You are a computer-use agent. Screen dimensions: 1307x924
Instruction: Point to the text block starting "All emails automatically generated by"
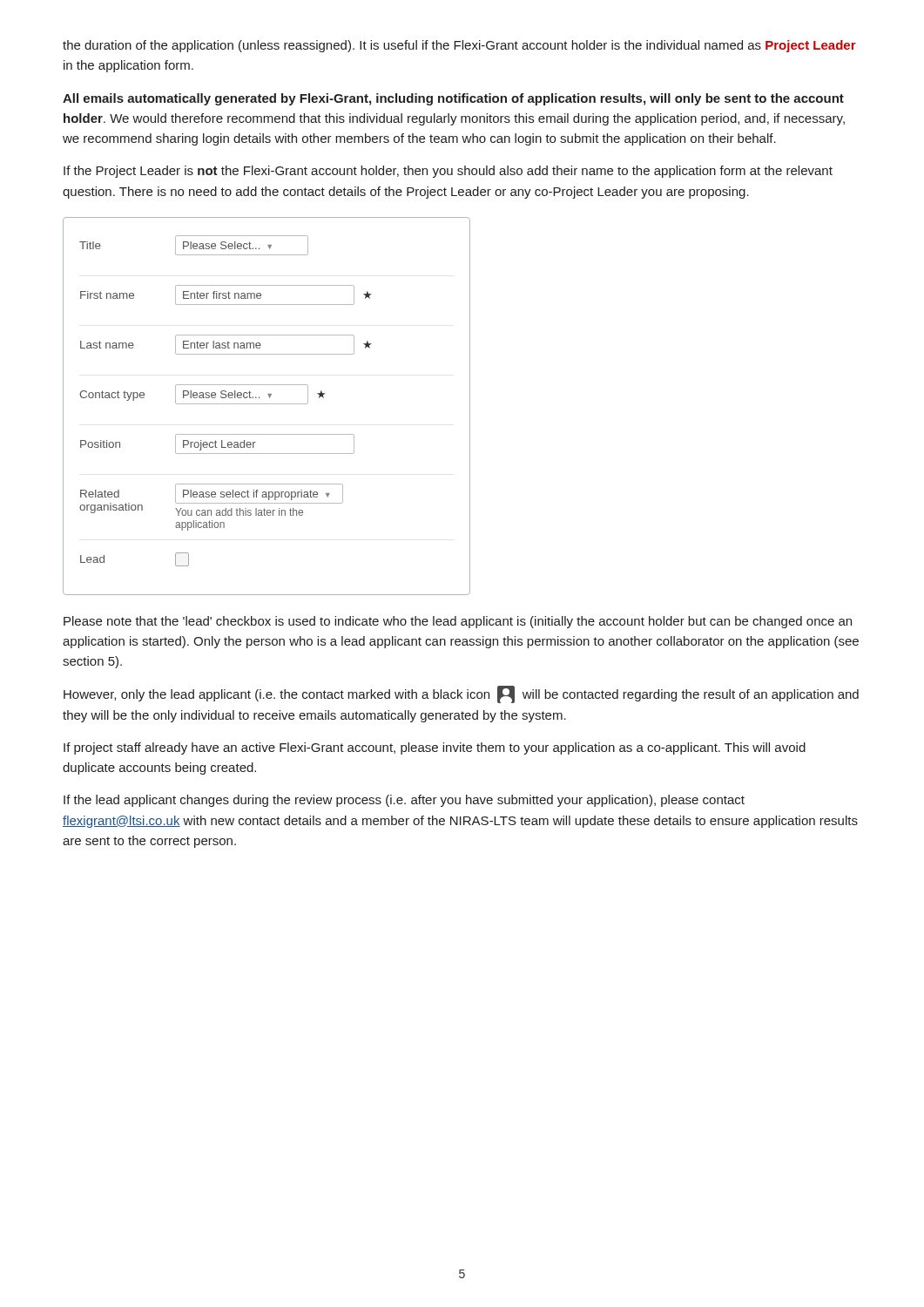[454, 118]
